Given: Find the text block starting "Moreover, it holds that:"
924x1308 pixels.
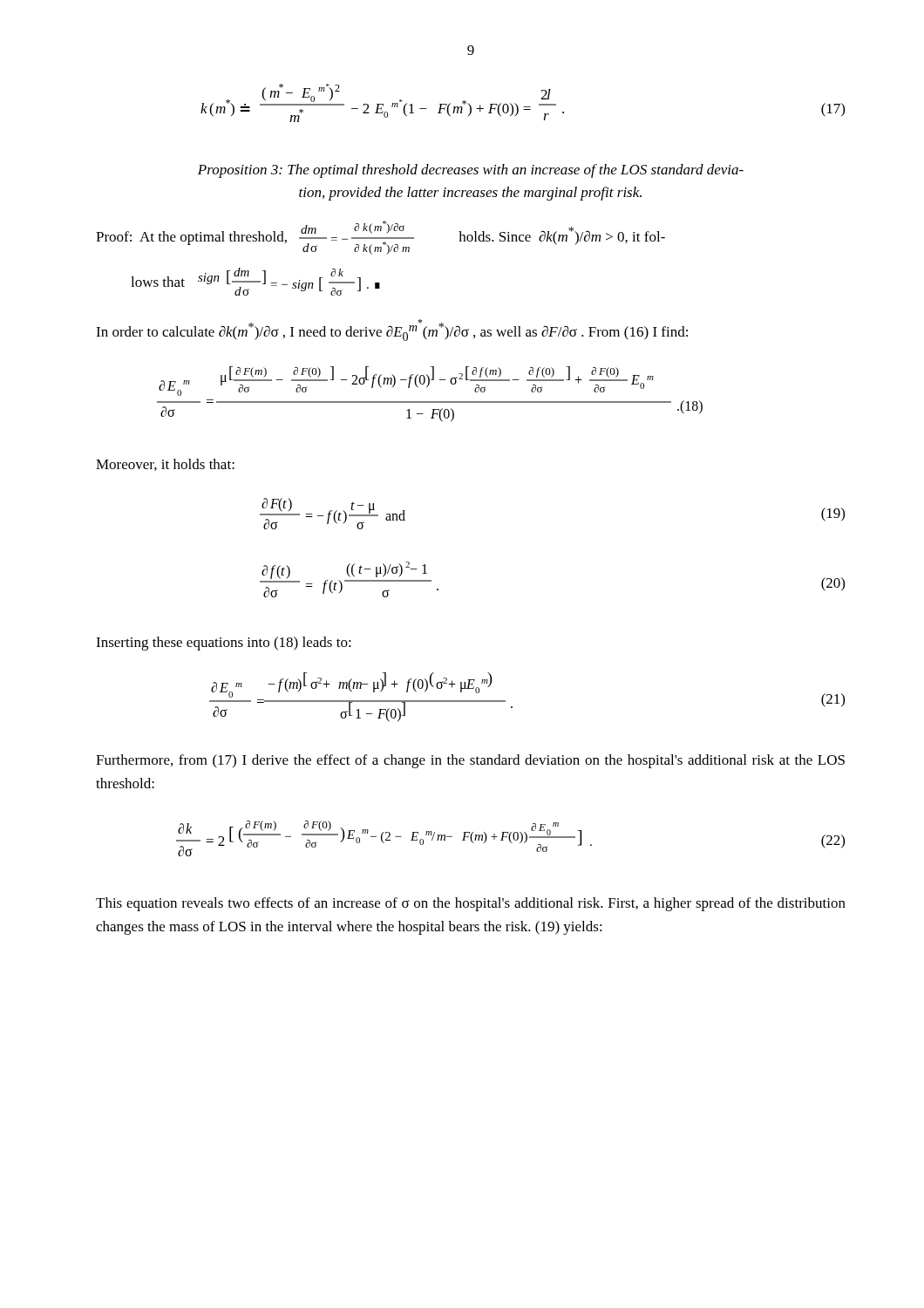Looking at the screenshot, I should (166, 465).
